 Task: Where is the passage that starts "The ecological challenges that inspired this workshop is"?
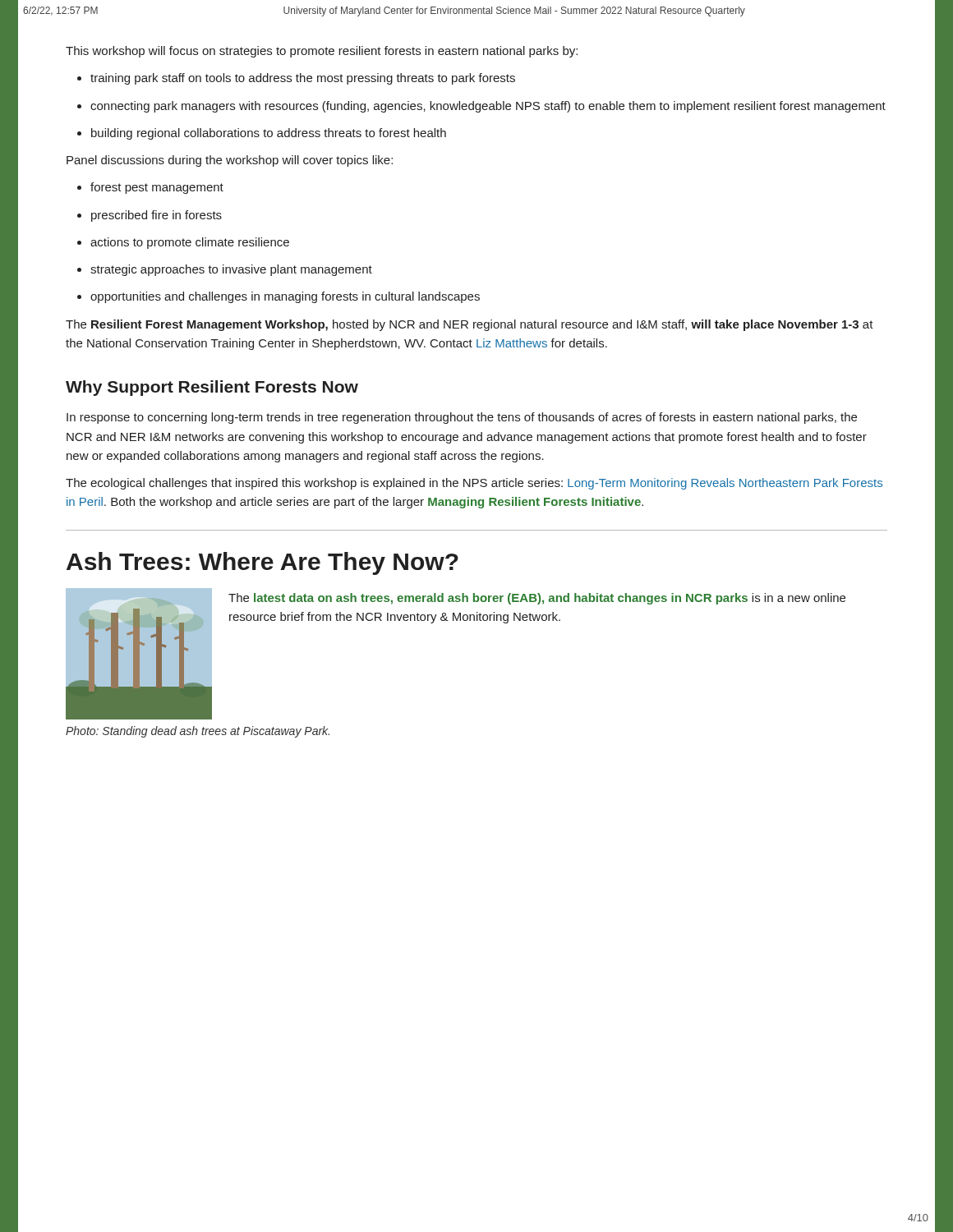[x=474, y=492]
